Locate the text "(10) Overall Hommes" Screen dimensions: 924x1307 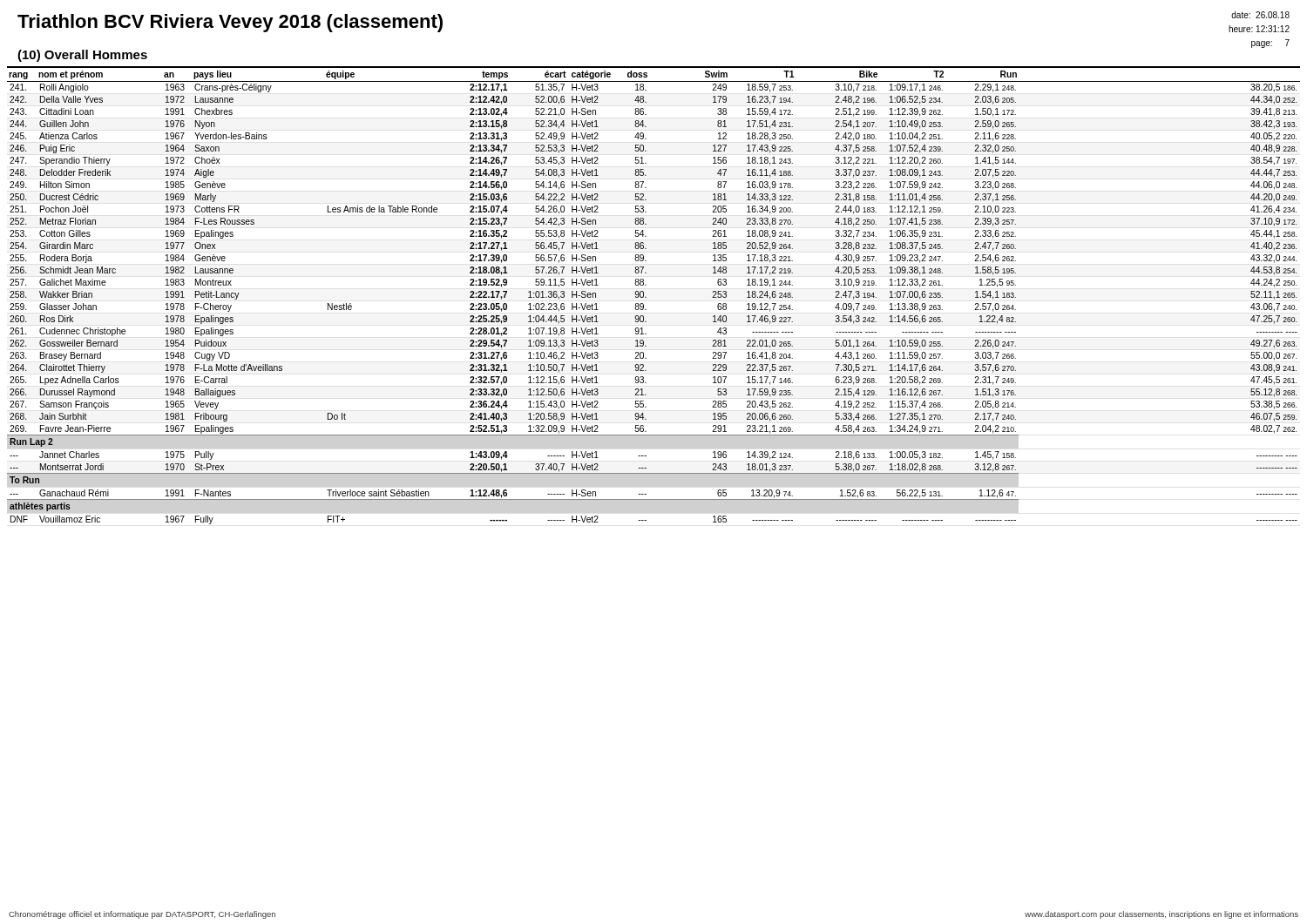click(82, 54)
